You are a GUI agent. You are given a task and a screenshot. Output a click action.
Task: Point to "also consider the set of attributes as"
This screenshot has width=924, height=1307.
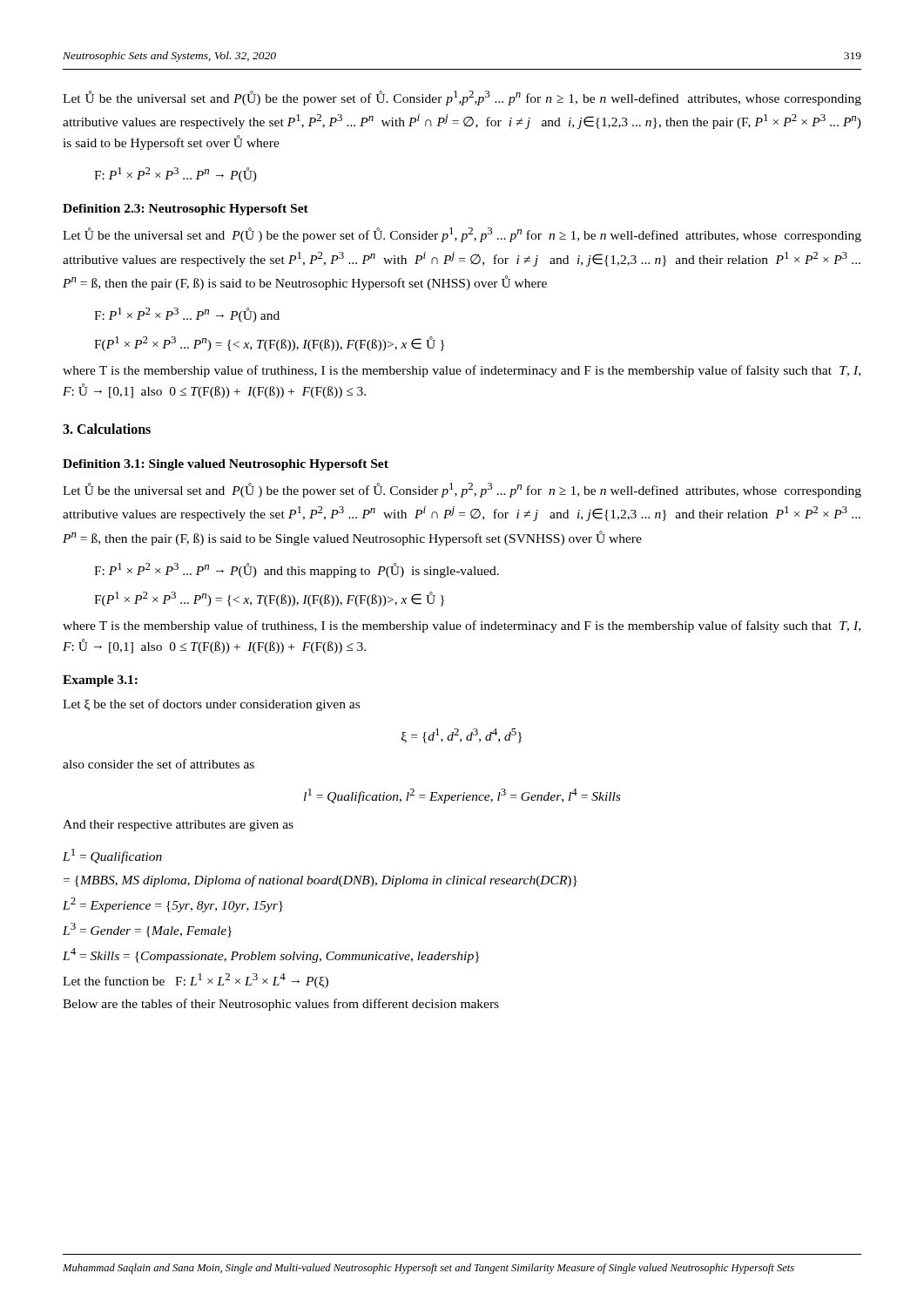click(159, 764)
